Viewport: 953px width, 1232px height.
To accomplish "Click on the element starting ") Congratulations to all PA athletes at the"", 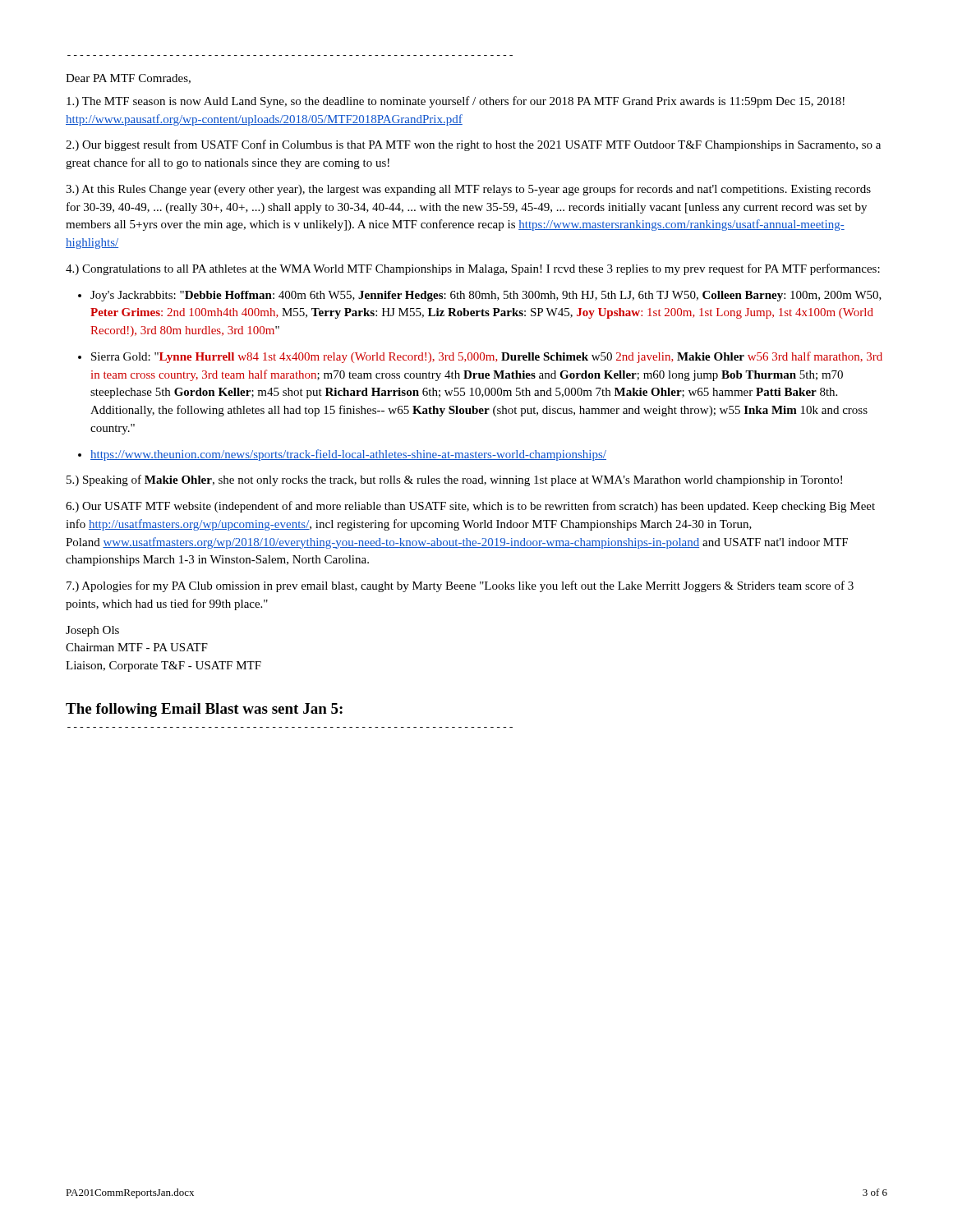I will tap(473, 268).
